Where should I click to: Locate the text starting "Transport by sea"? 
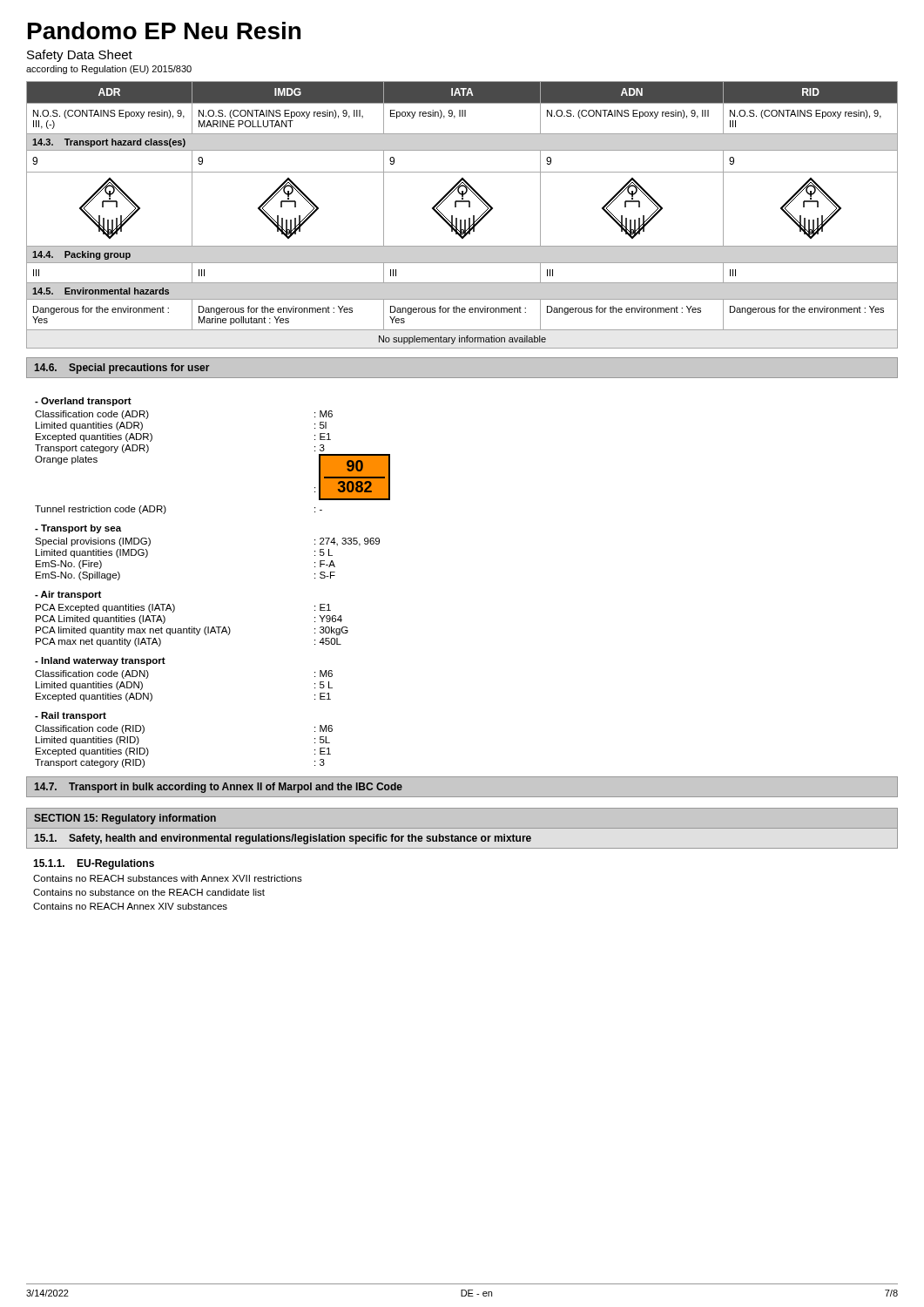click(x=78, y=528)
